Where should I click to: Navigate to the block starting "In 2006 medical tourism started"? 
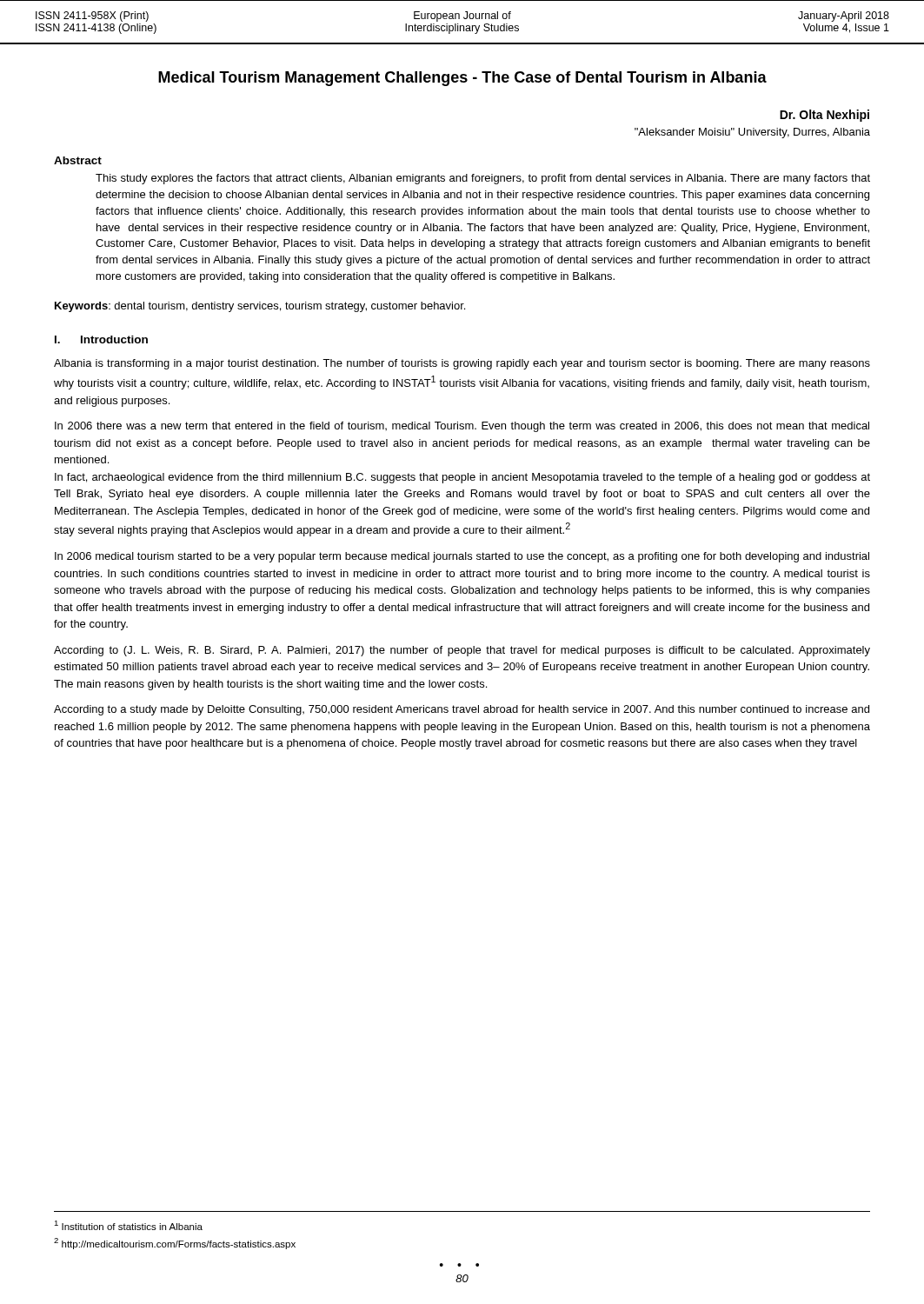462,590
